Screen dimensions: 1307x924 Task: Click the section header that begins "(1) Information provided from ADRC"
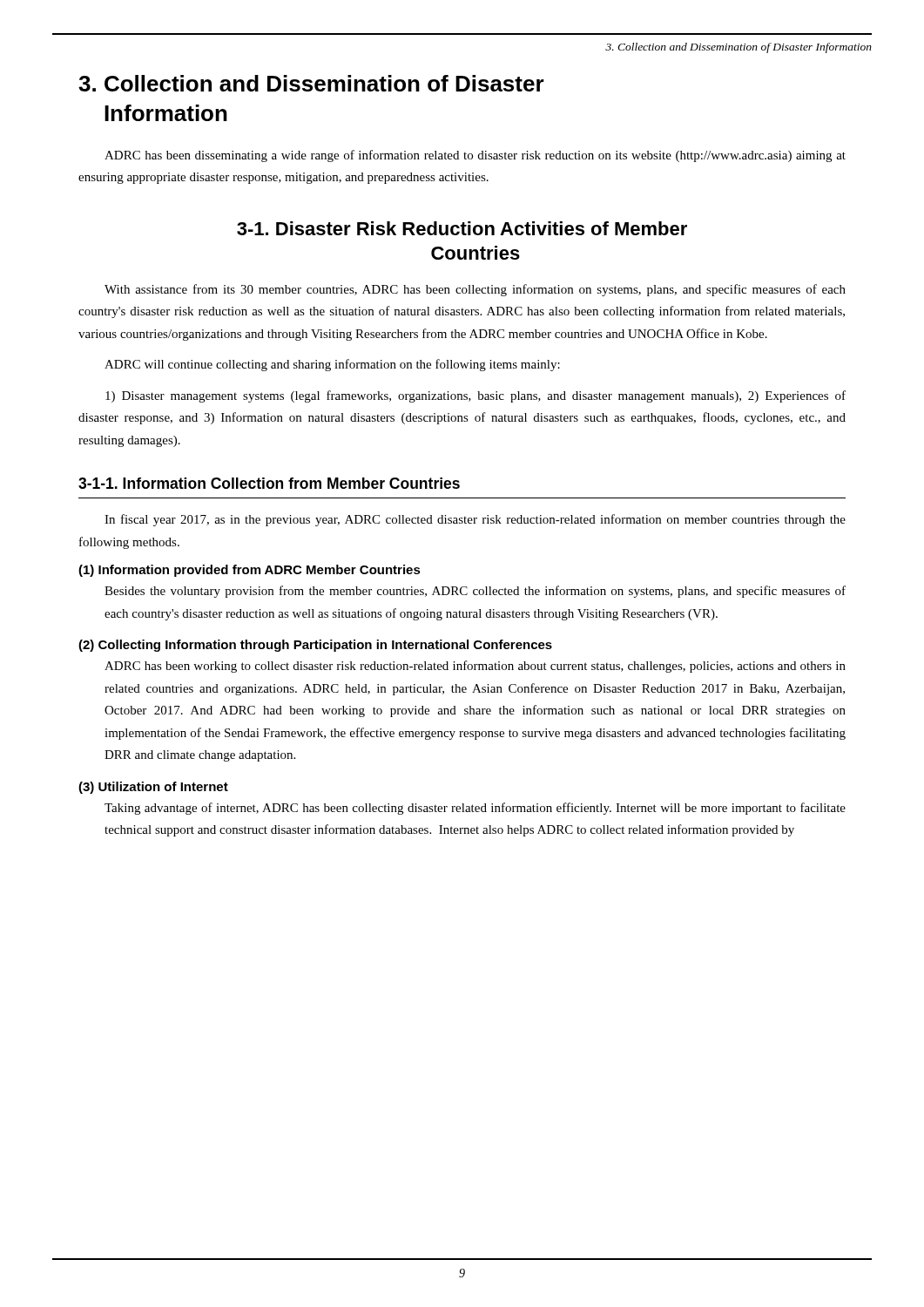pyautogui.click(x=250, y=571)
